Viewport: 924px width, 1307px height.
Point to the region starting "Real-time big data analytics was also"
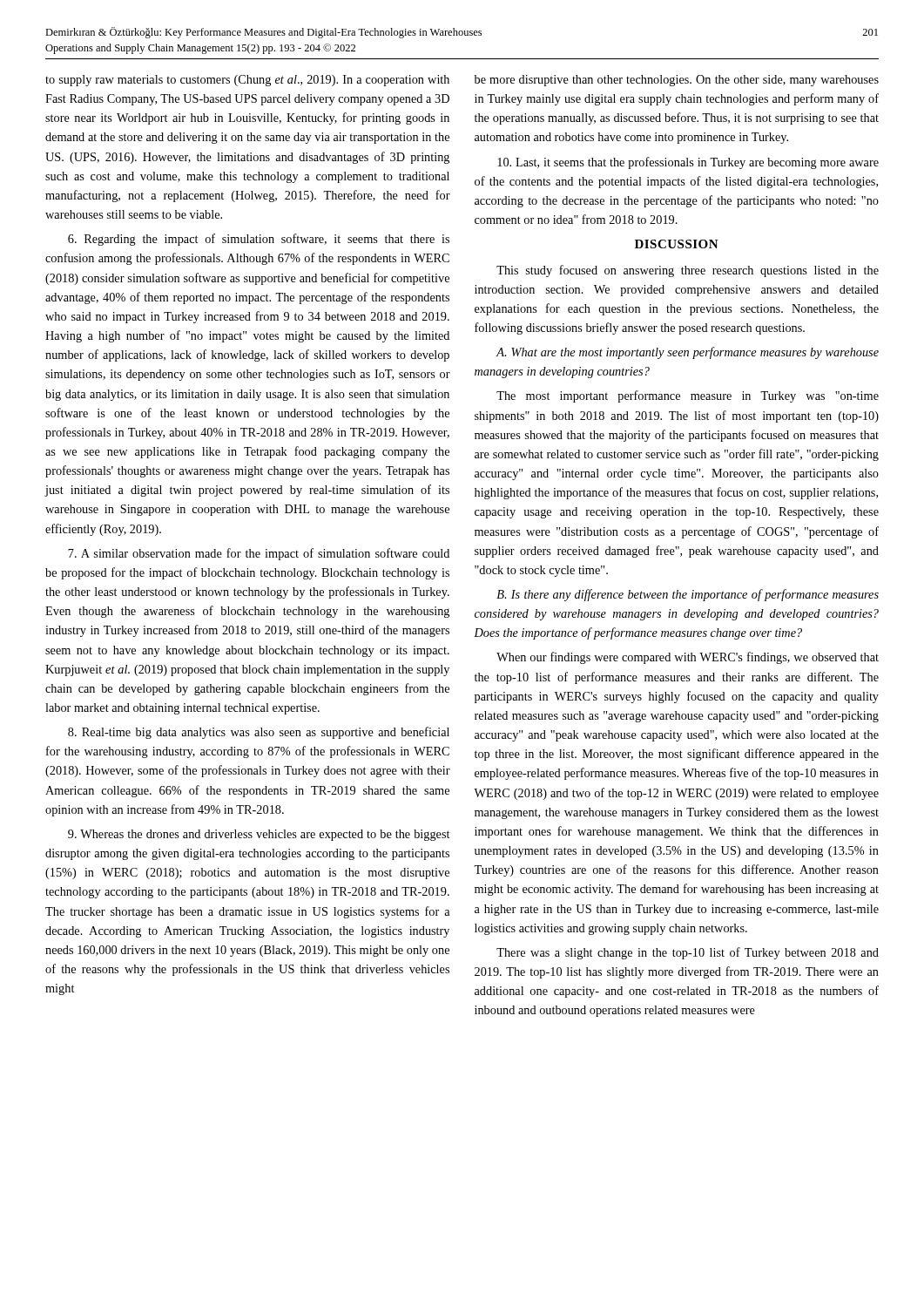coord(248,771)
